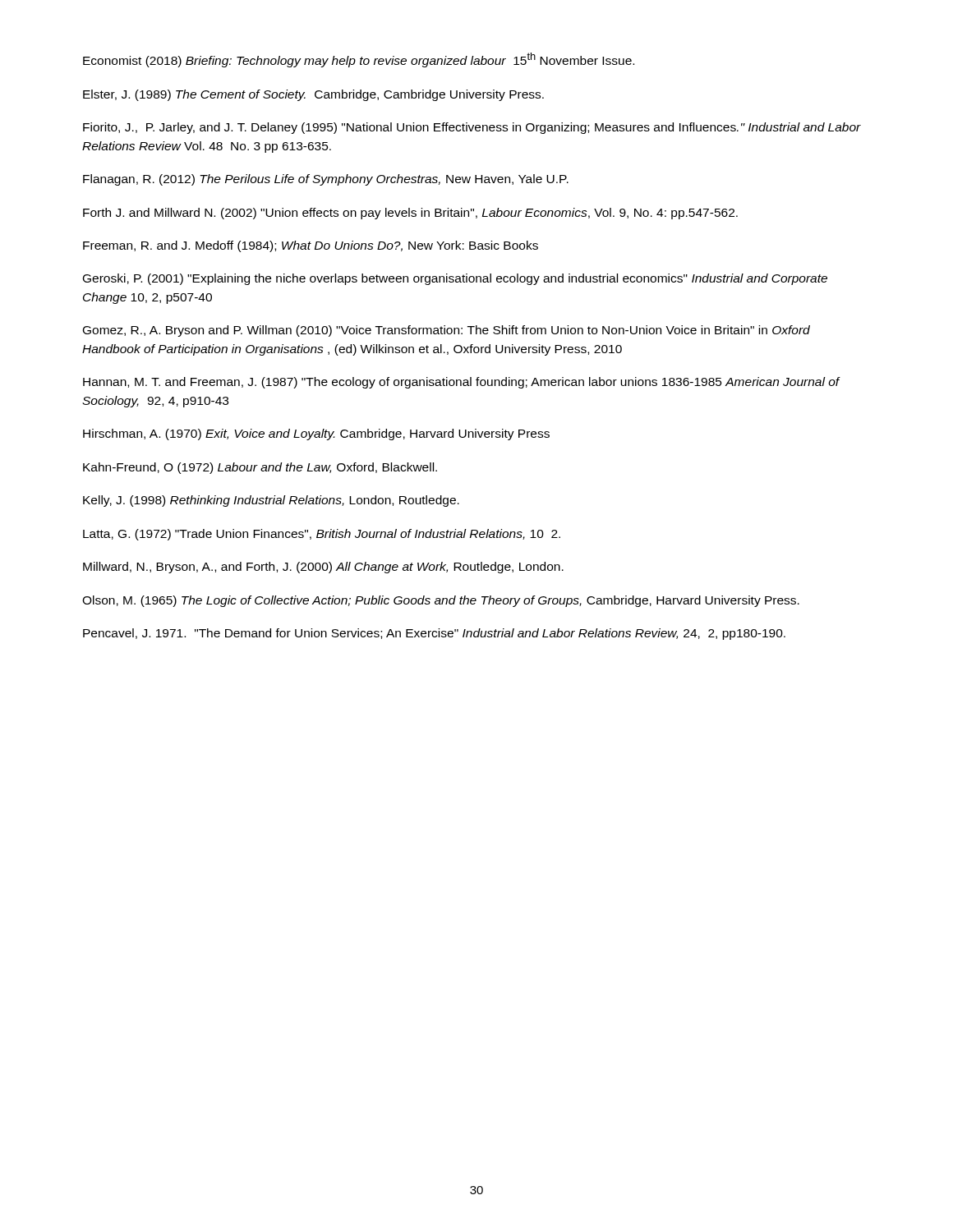Locate the text starting "Forth J. and Millward N. (2002)"
Screen dimensions: 1232x953
point(410,212)
